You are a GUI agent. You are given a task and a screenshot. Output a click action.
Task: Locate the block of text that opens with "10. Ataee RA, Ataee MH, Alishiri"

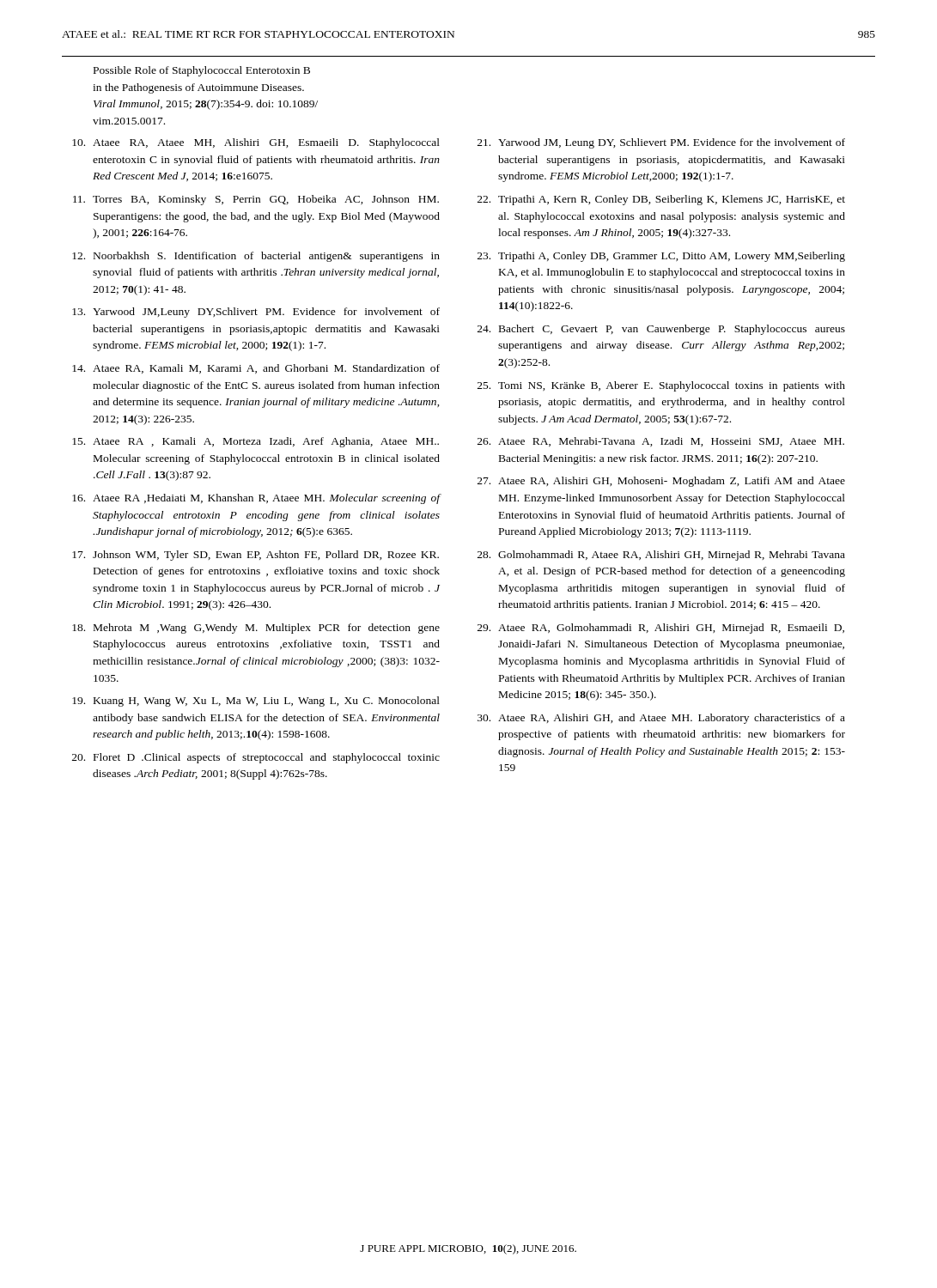251,159
